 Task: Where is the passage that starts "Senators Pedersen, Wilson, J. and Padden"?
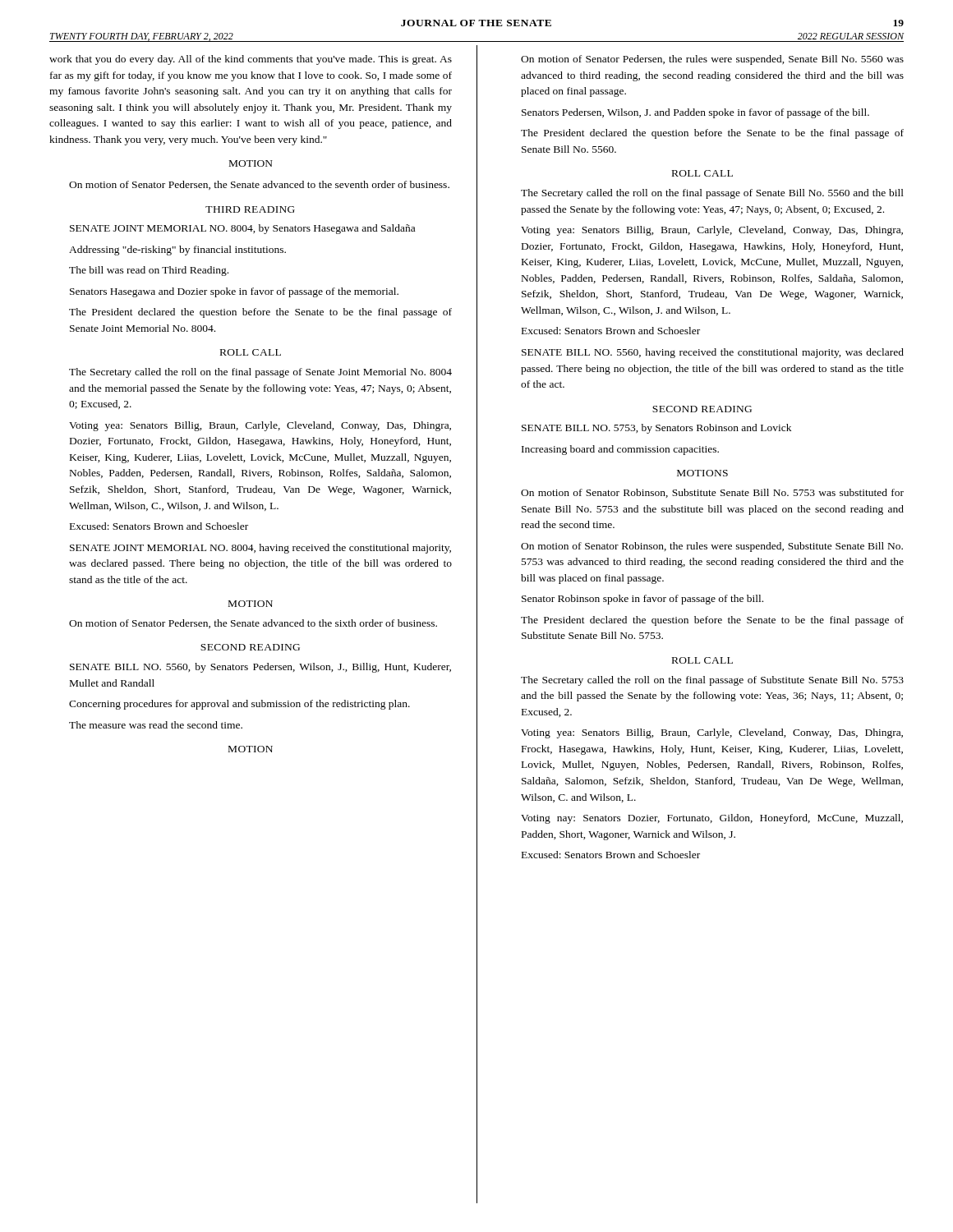[x=712, y=112]
